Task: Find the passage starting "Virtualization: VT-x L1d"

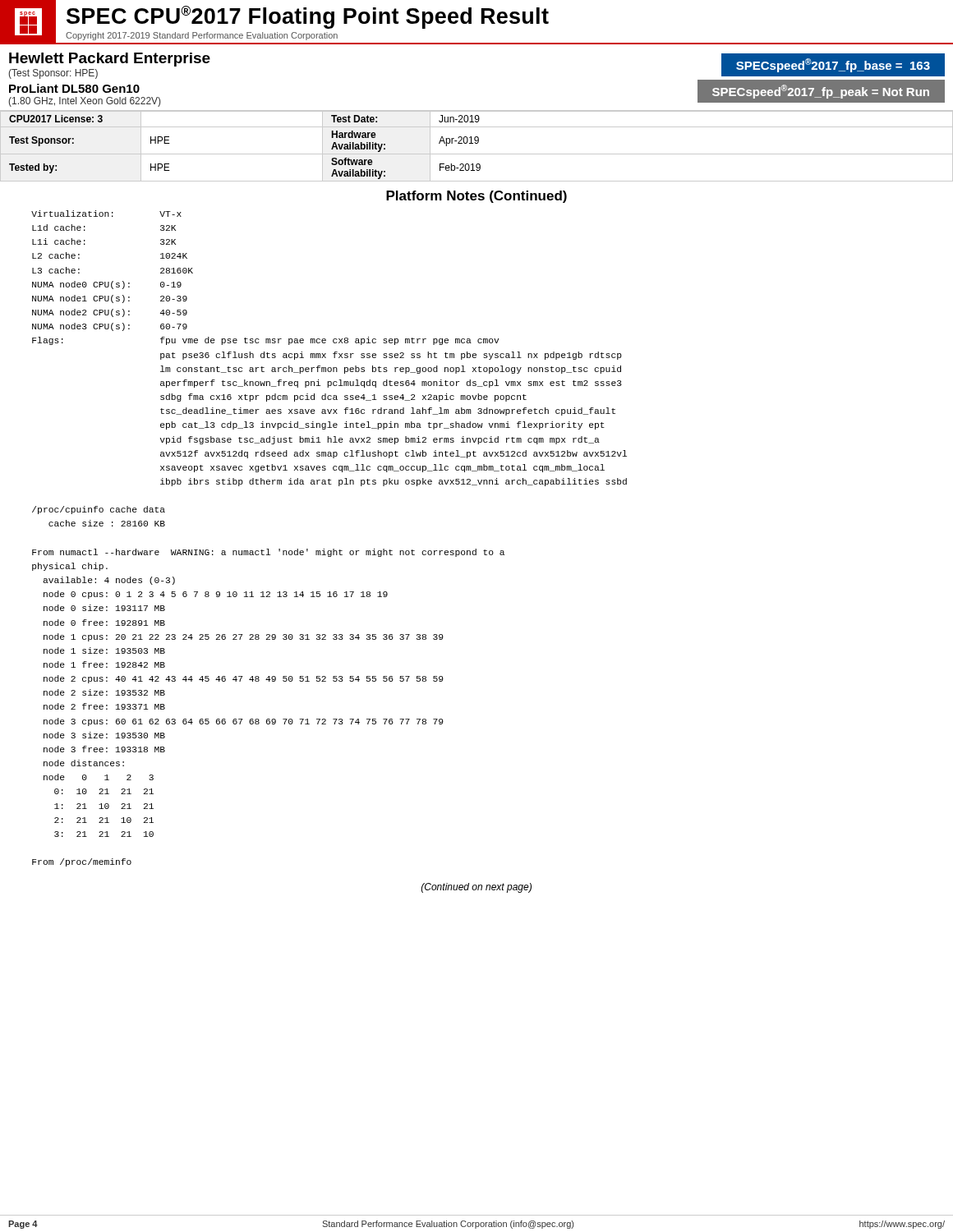Action: pos(476,539)
